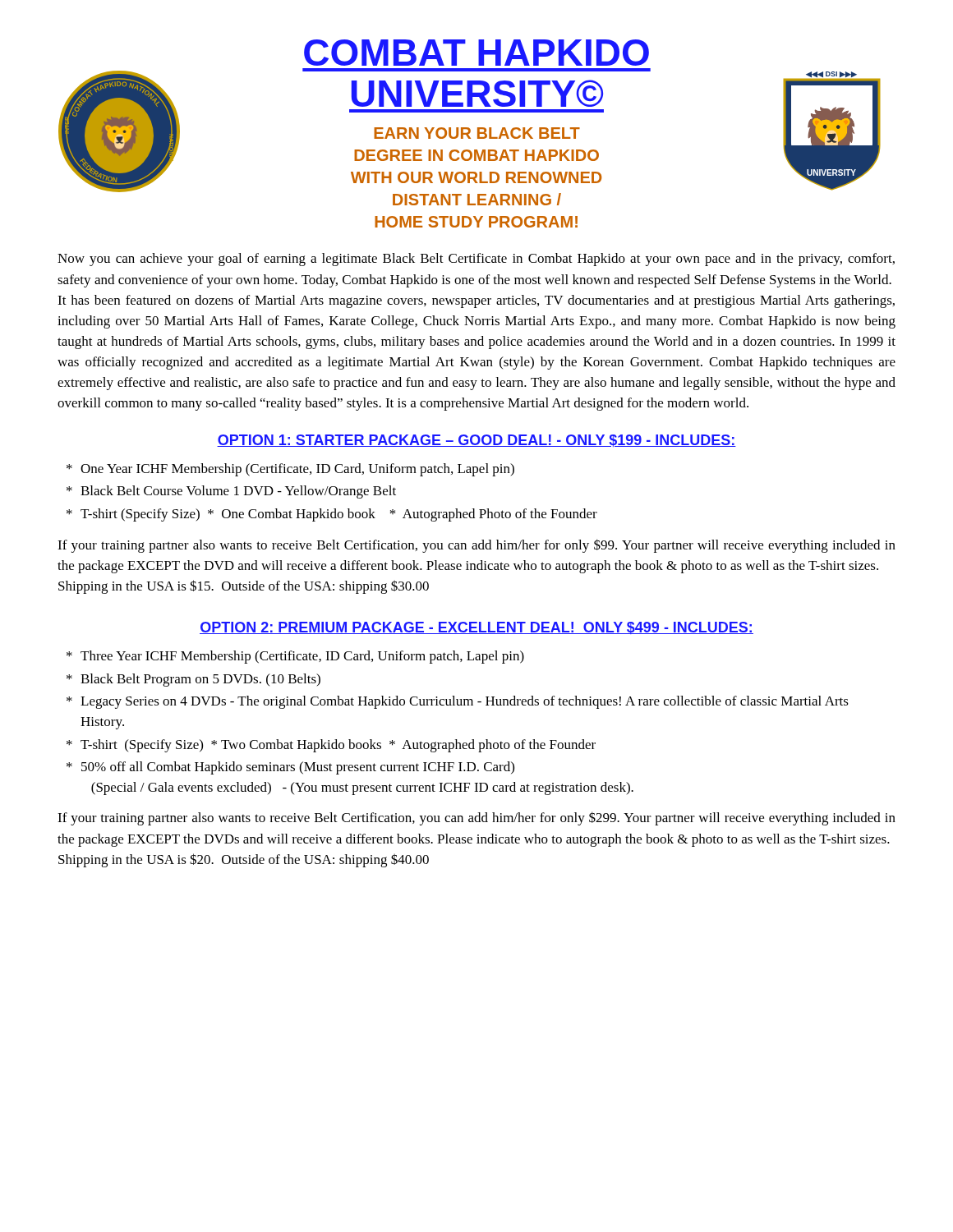Click the passage that begins "Now you can achieve"

coord(476,331)
